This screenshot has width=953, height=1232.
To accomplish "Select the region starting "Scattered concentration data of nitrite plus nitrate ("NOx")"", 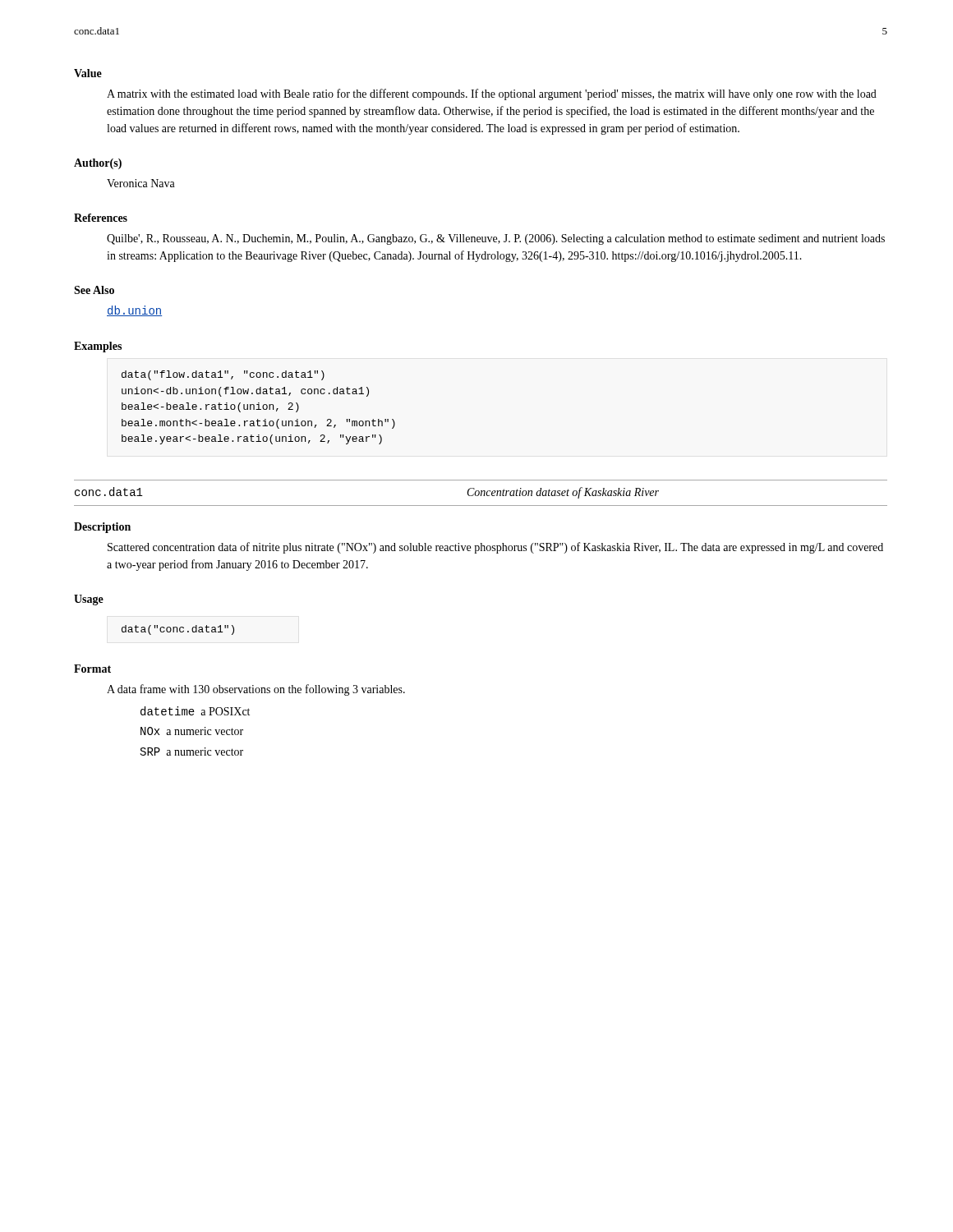I will [x=495, y=556].
